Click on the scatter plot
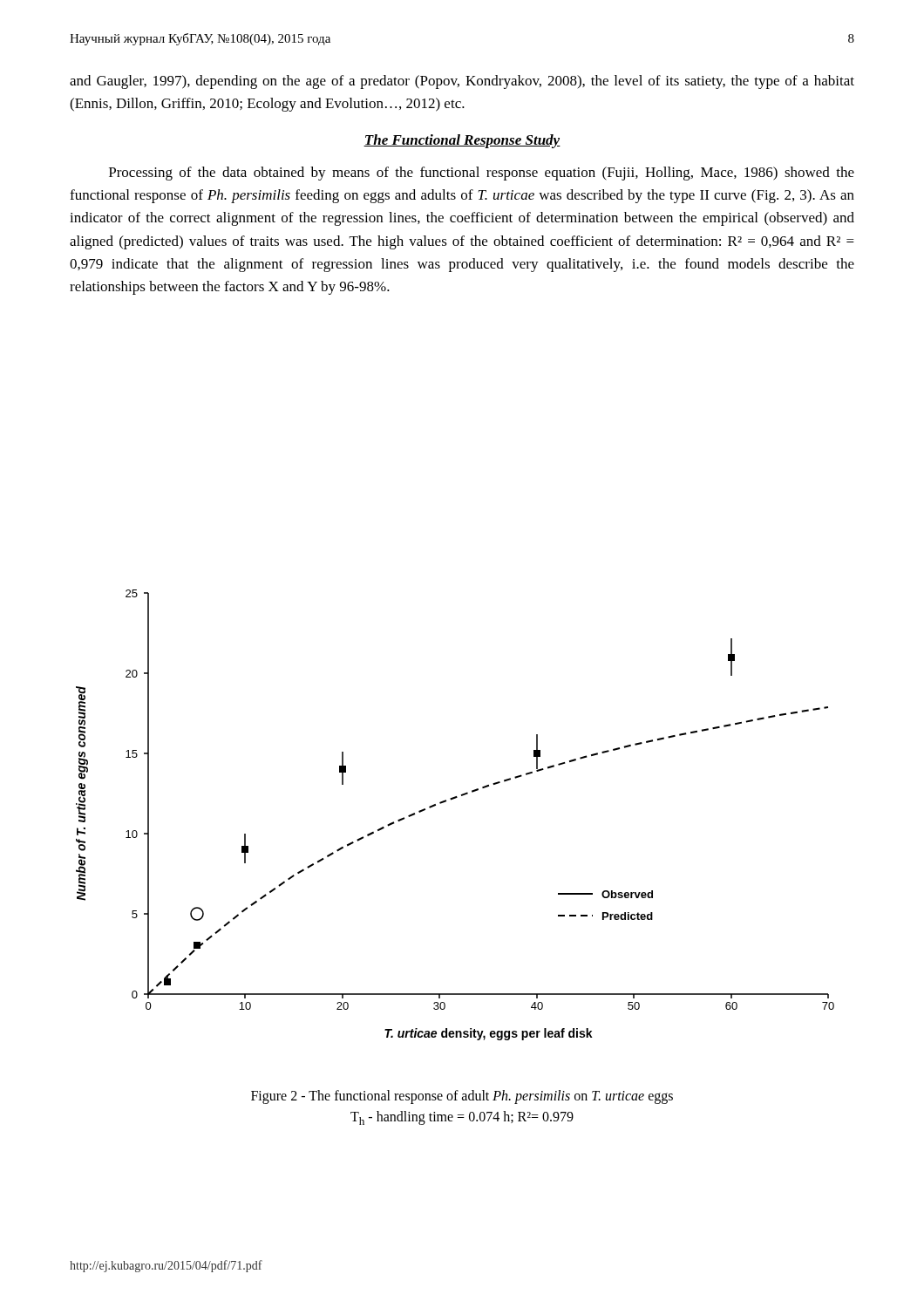Viewport: 924px width, 1308px height. tap(462, 822)
